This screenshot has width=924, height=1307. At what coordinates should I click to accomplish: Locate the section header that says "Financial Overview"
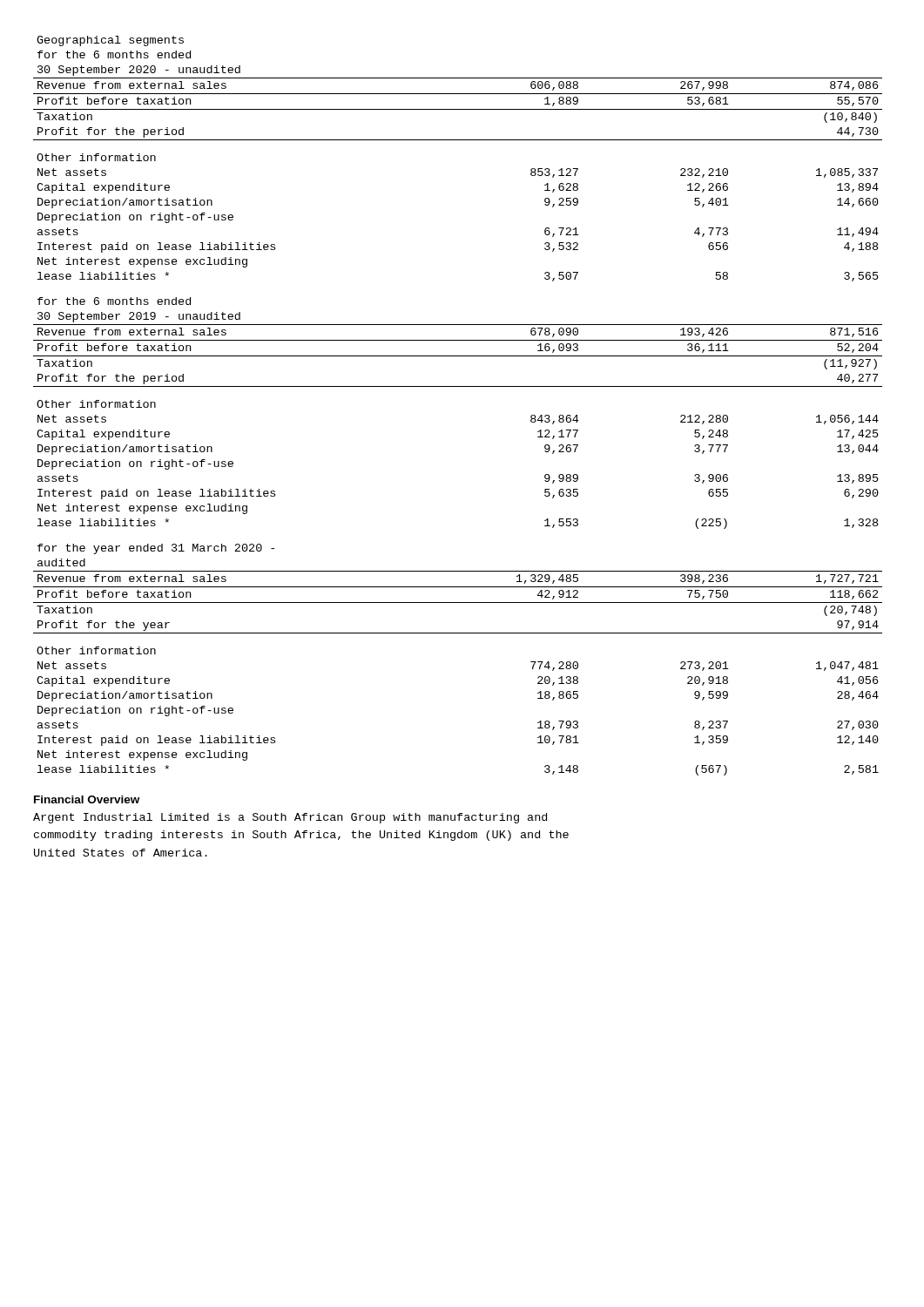pyautogui.click(x=86, y=799)
